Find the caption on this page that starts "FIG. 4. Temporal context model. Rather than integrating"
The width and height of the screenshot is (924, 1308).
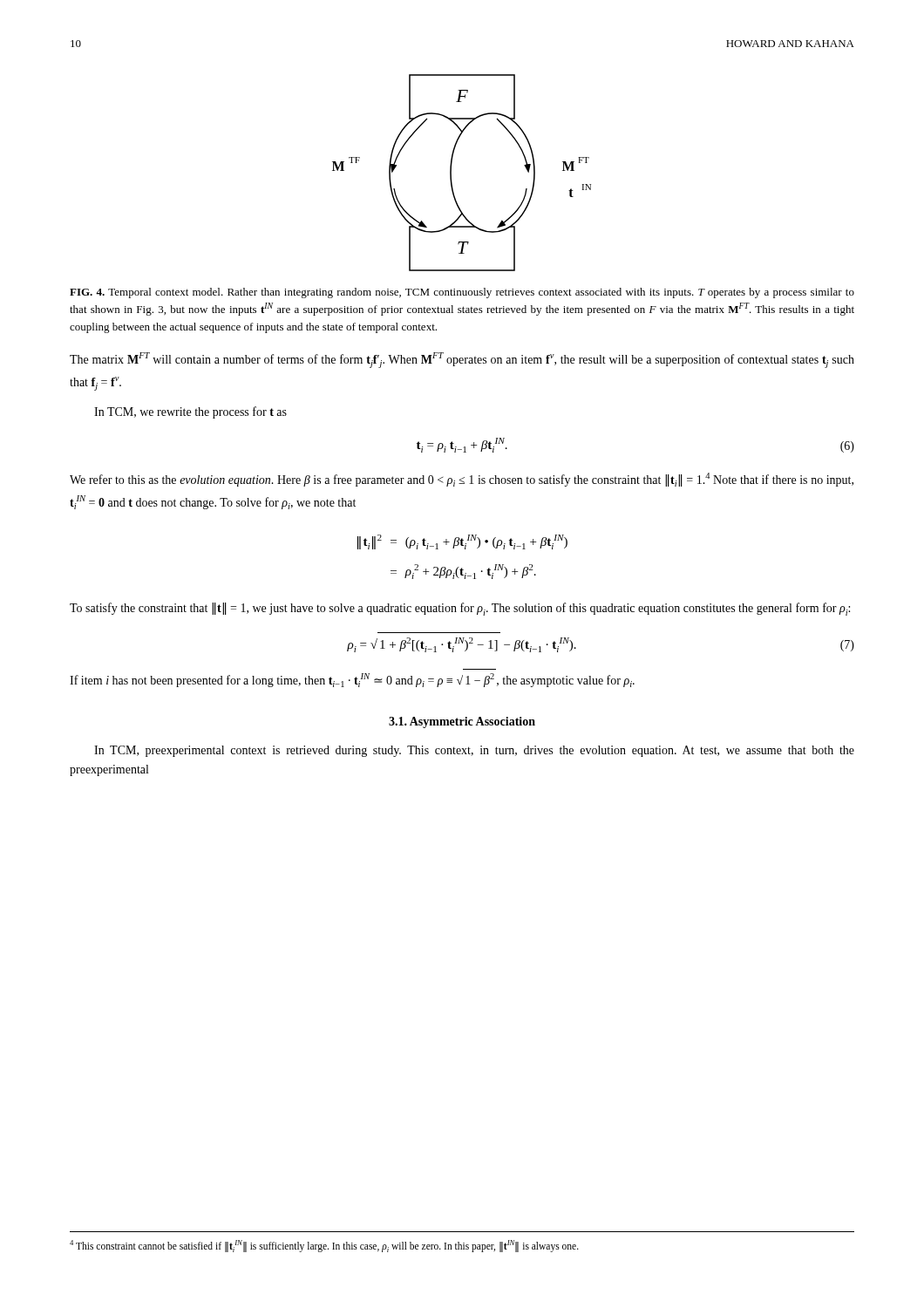pos(462,309)
